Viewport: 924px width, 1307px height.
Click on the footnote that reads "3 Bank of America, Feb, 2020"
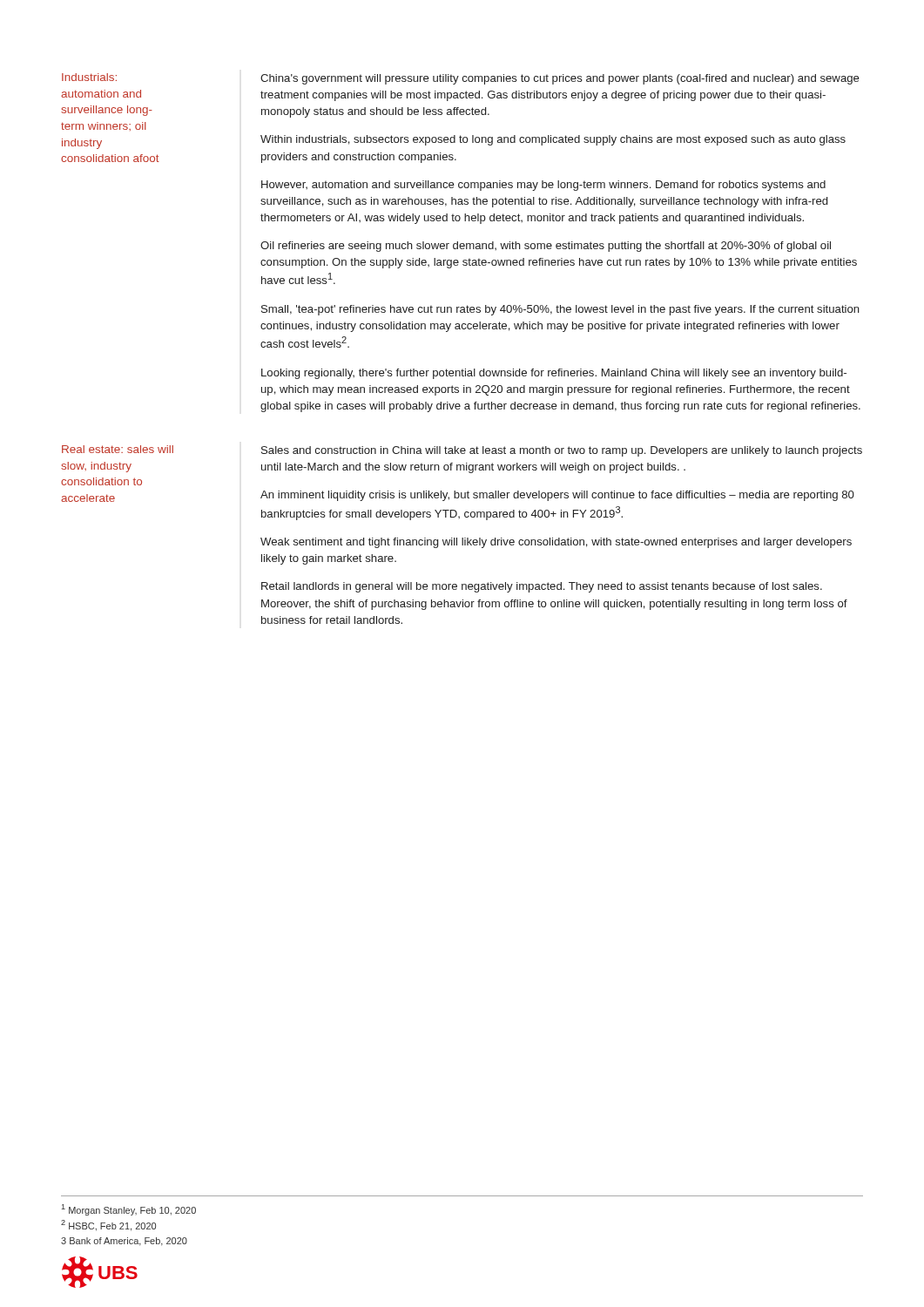pyautogui.click(x=124, y=1240)
